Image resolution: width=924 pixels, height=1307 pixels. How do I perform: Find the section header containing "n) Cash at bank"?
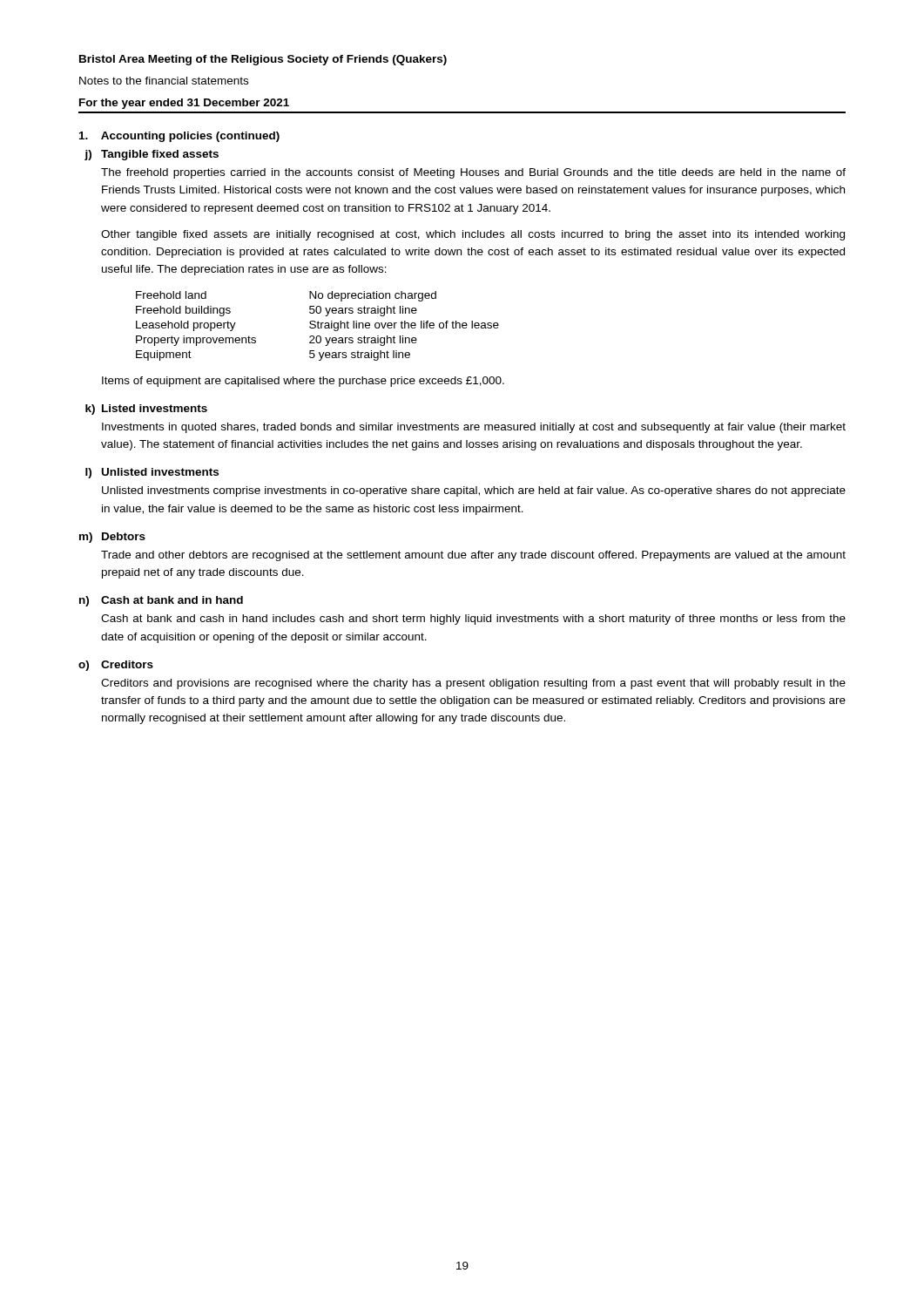(161, 600)
